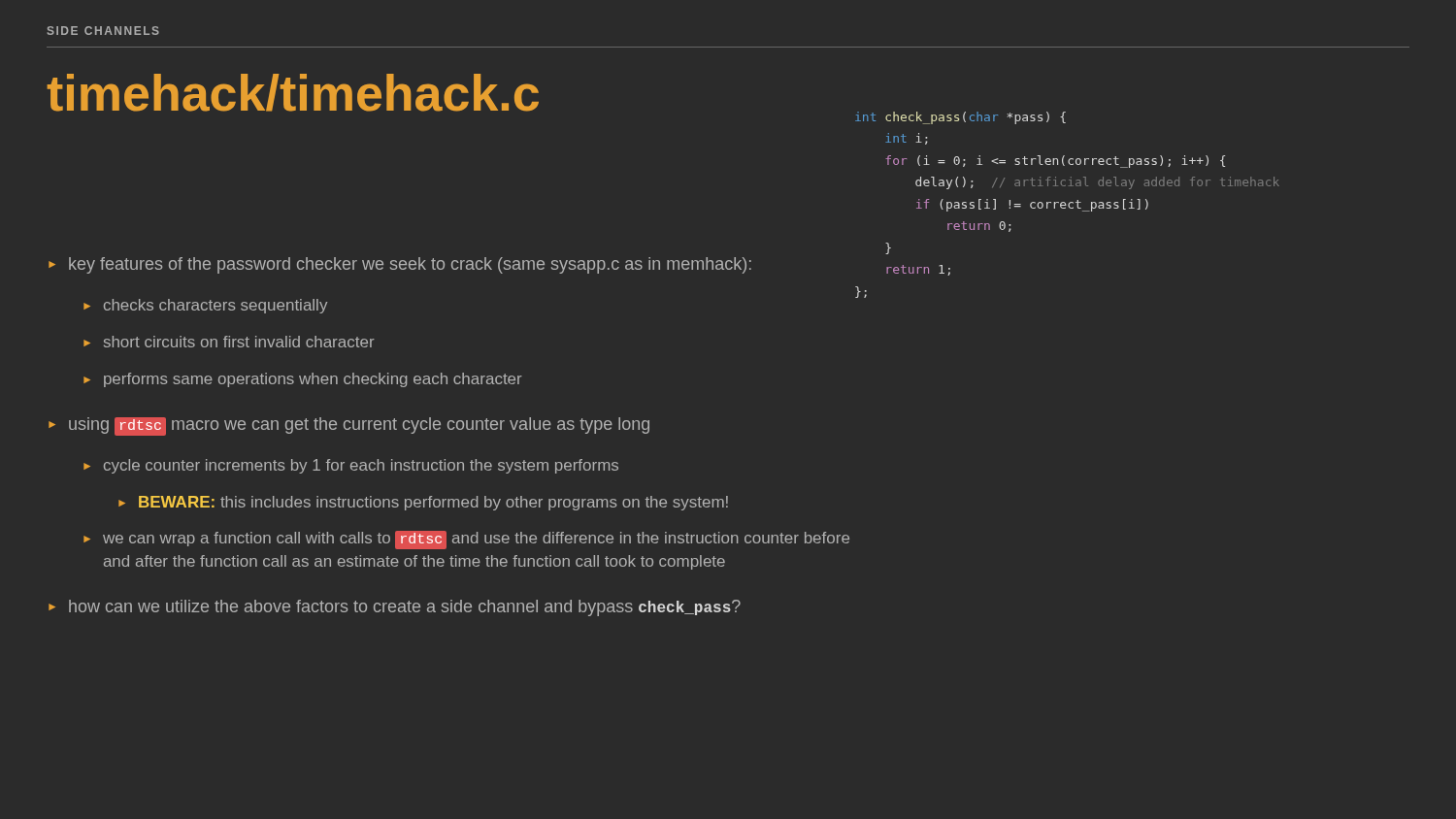Image resolution: width=1456 pixels, height=819 pixels.
Task: Click the passage that begins "► using rdtsc"
Action: pos(349,424)
